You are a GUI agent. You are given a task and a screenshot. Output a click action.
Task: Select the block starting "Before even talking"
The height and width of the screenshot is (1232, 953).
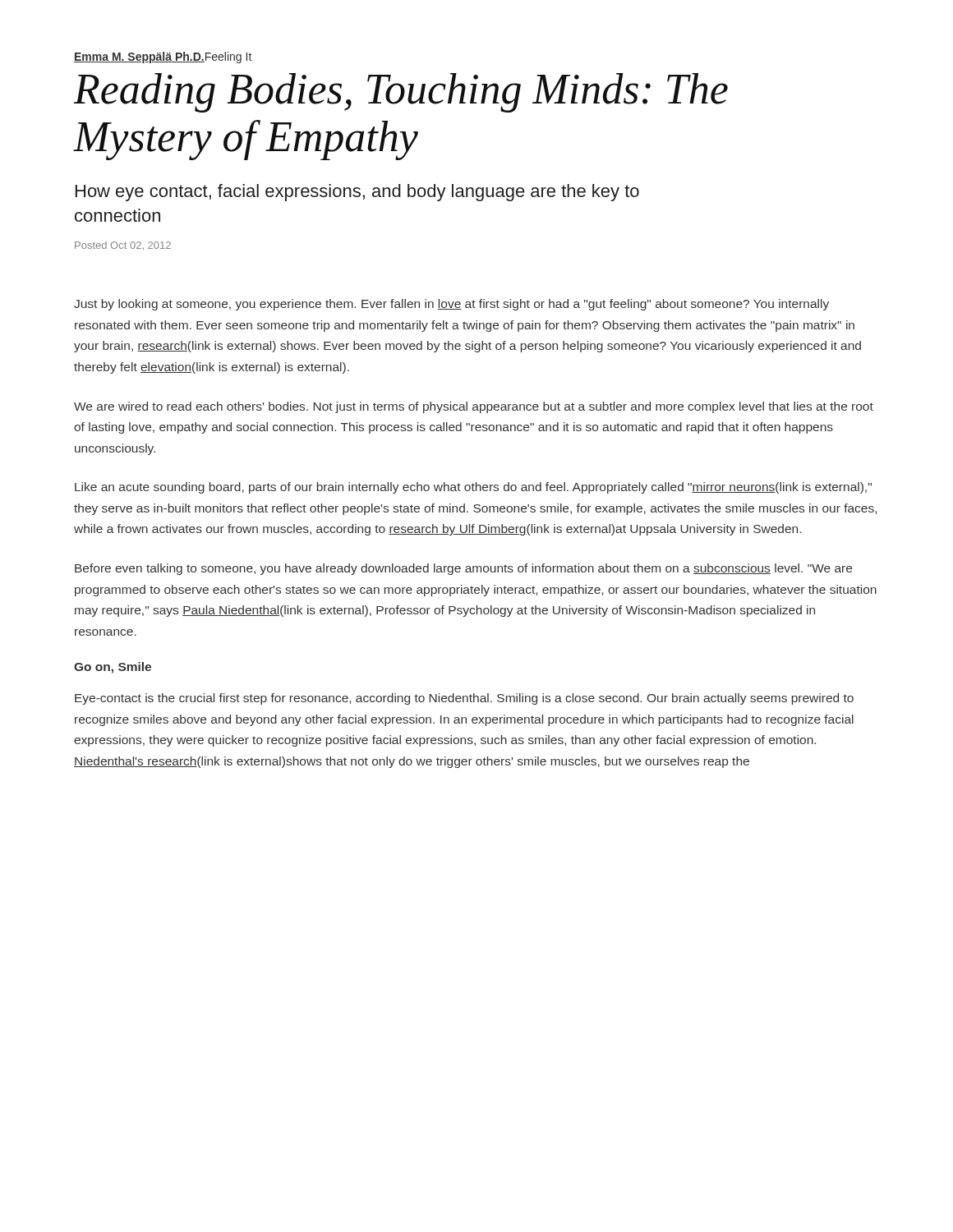(x=476, y=600)
